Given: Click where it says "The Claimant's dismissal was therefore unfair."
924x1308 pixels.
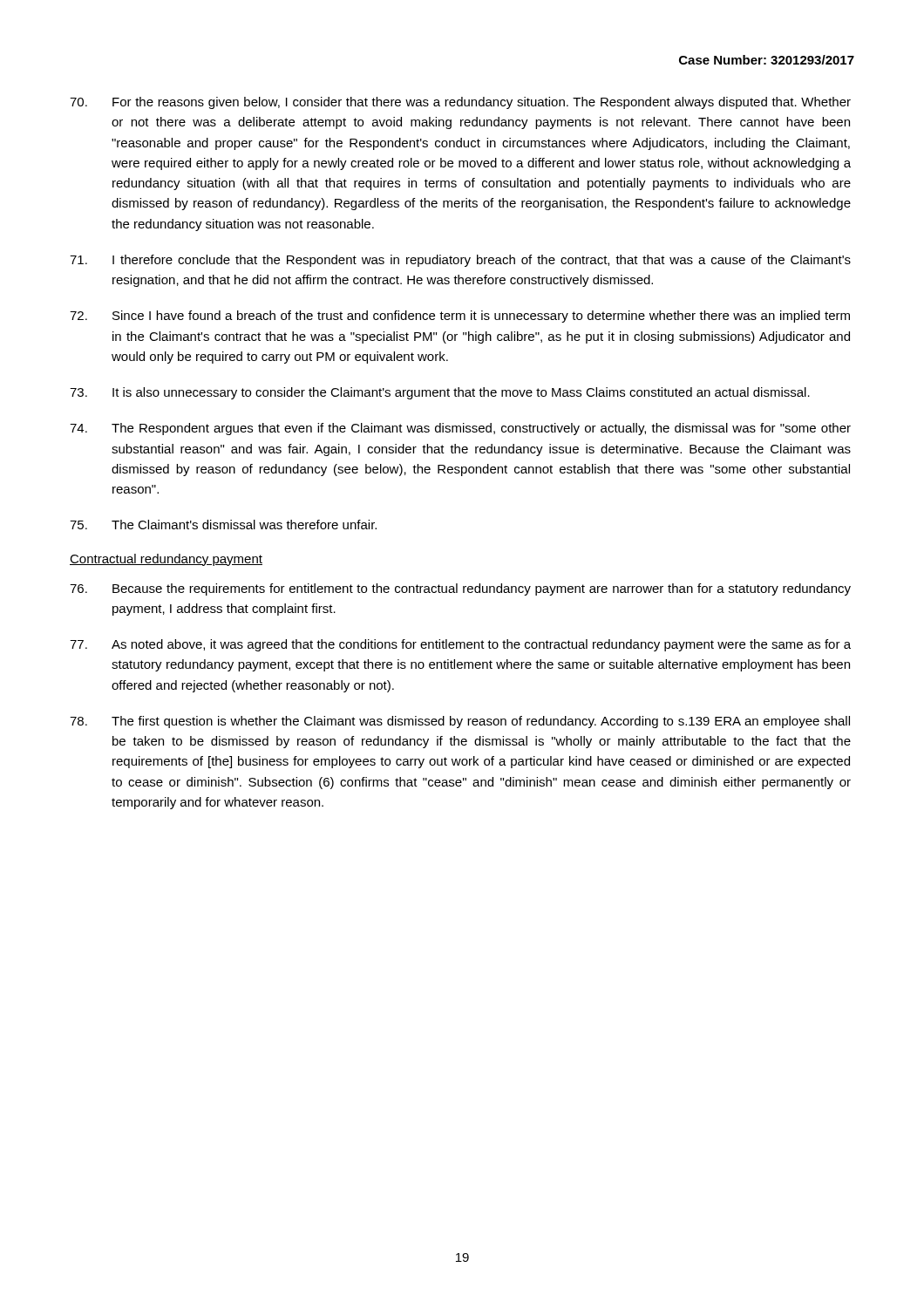Looking at the screenshot, I should point(223,525).
